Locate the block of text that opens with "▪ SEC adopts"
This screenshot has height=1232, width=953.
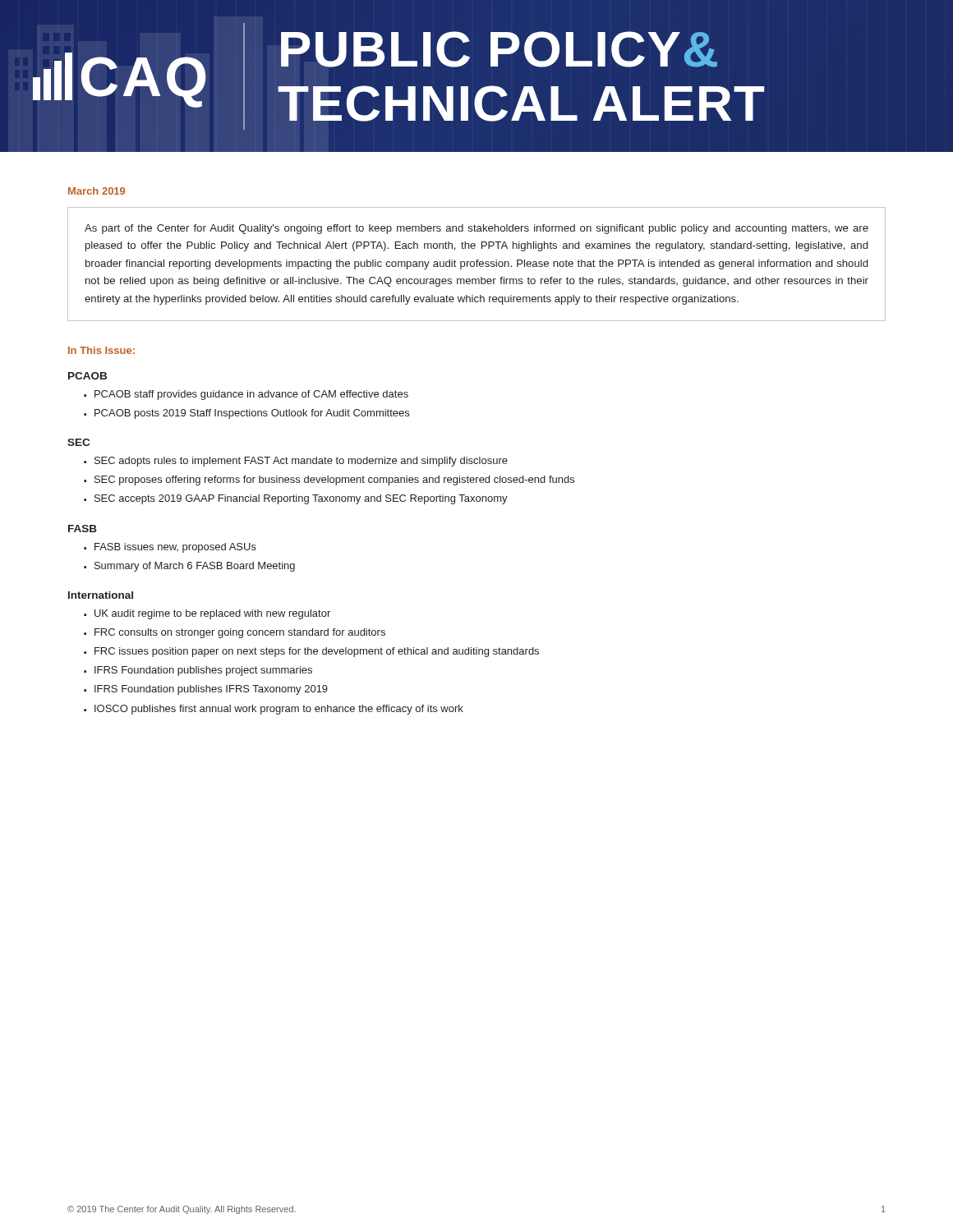pos(296,461)
